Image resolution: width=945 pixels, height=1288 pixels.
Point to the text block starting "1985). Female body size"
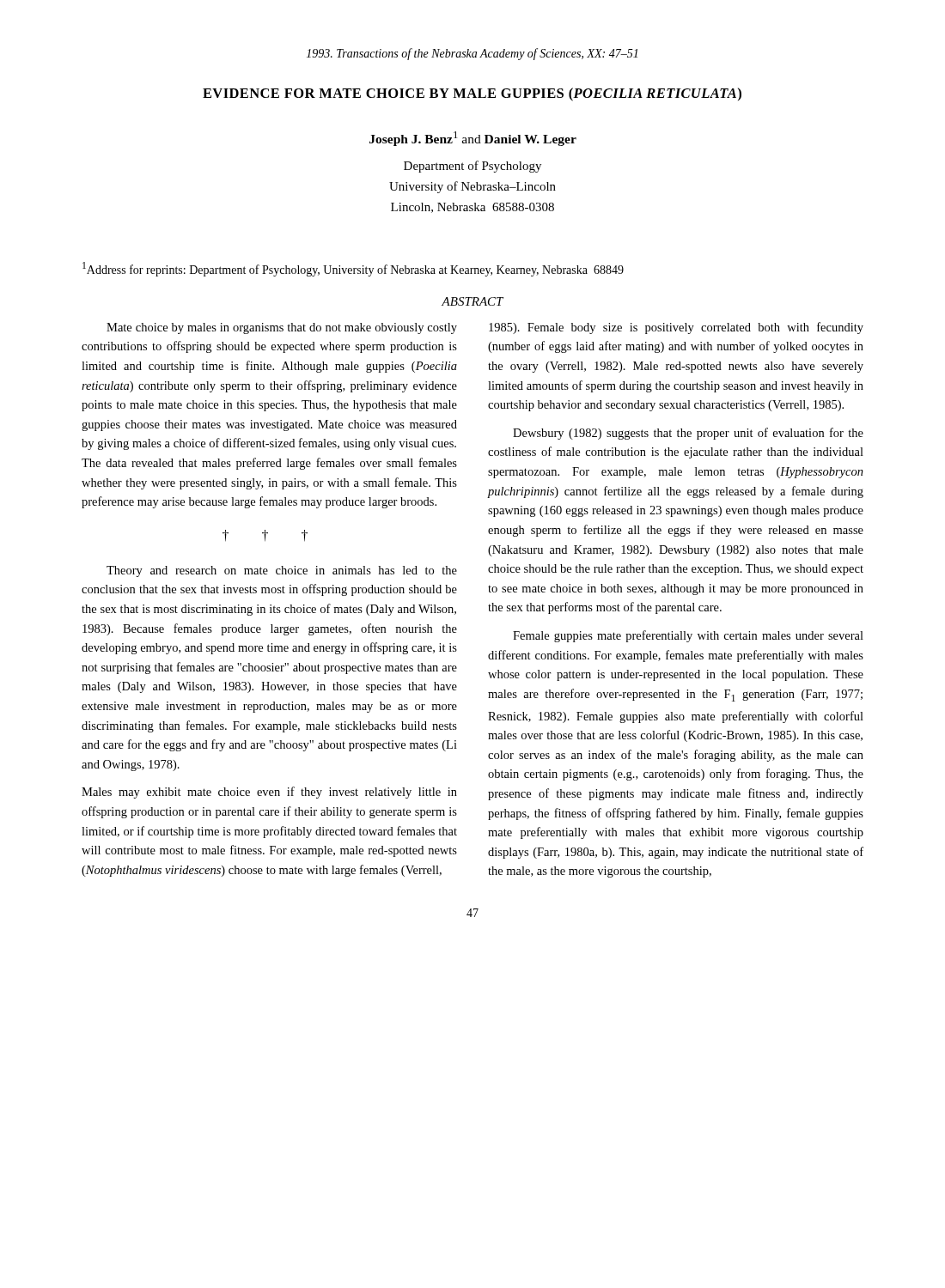pyautogui.click(x=676, y=599)
